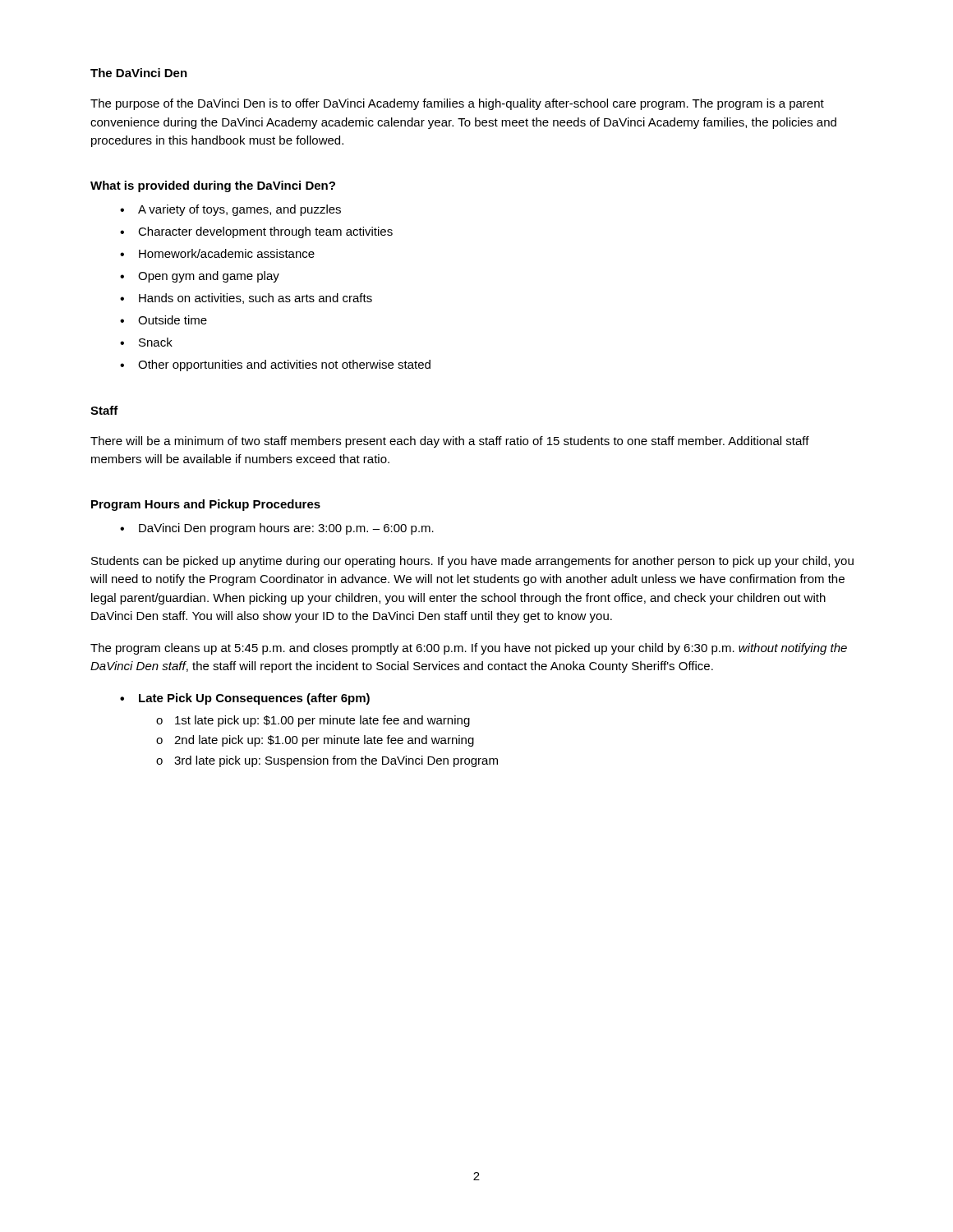This screenshot has width=953, height=1232.
Task: Find the region starting "The purpose of the DaVinci Den"
Action: (x=464, y=122)
